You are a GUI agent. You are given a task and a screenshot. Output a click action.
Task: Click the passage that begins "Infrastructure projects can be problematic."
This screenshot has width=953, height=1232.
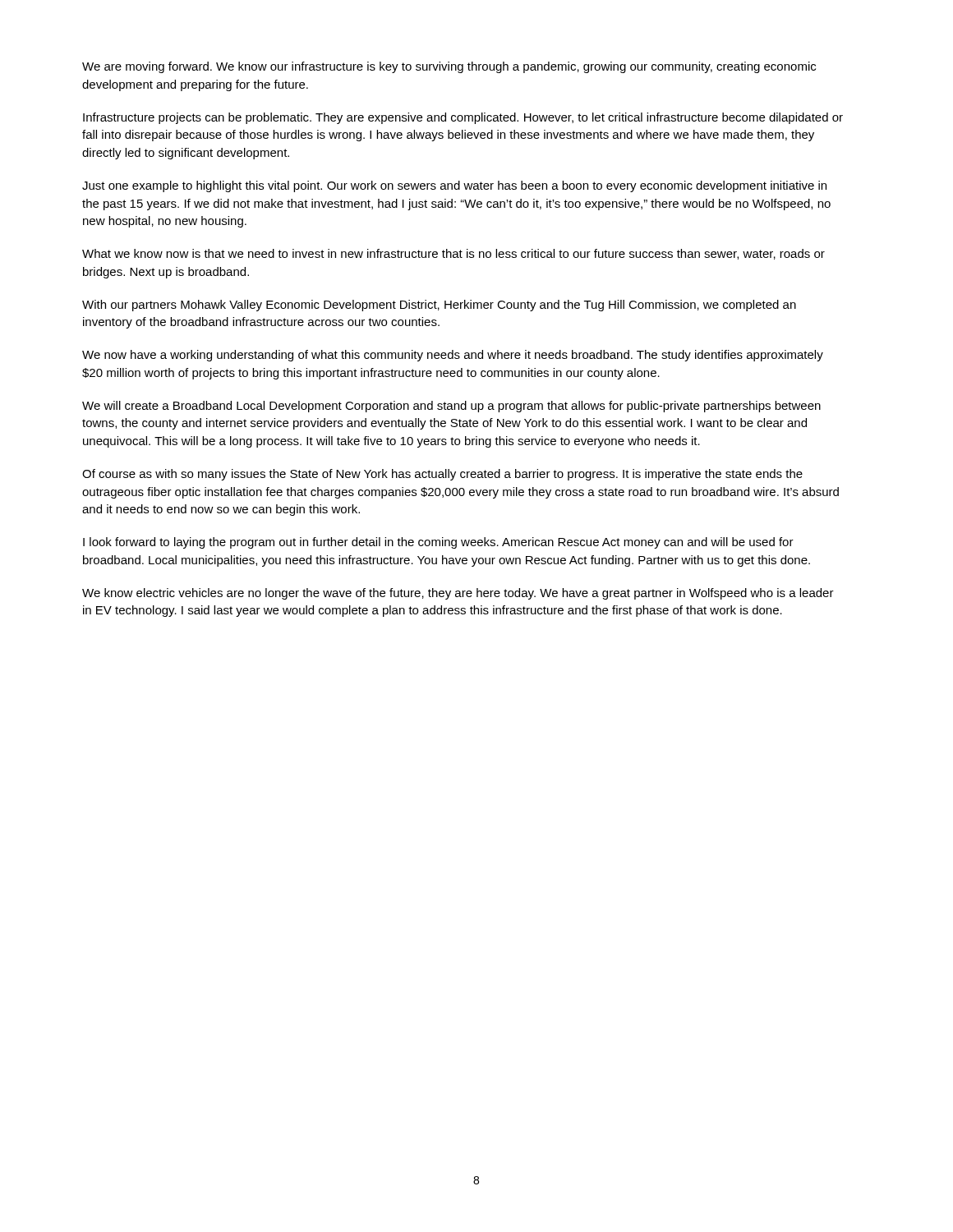point(463,134)
